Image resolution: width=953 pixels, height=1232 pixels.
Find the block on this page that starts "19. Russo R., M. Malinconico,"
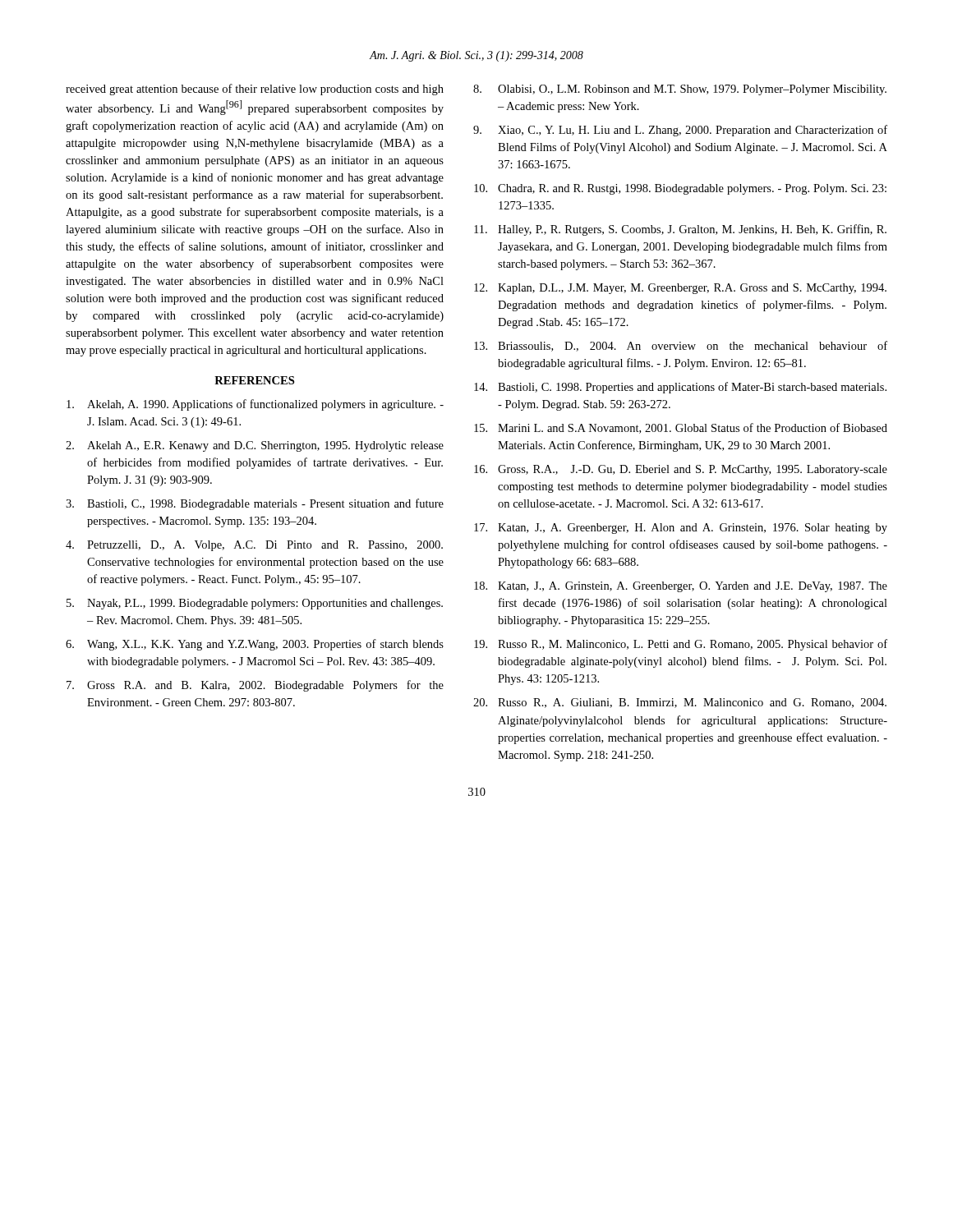pos(680,662)
